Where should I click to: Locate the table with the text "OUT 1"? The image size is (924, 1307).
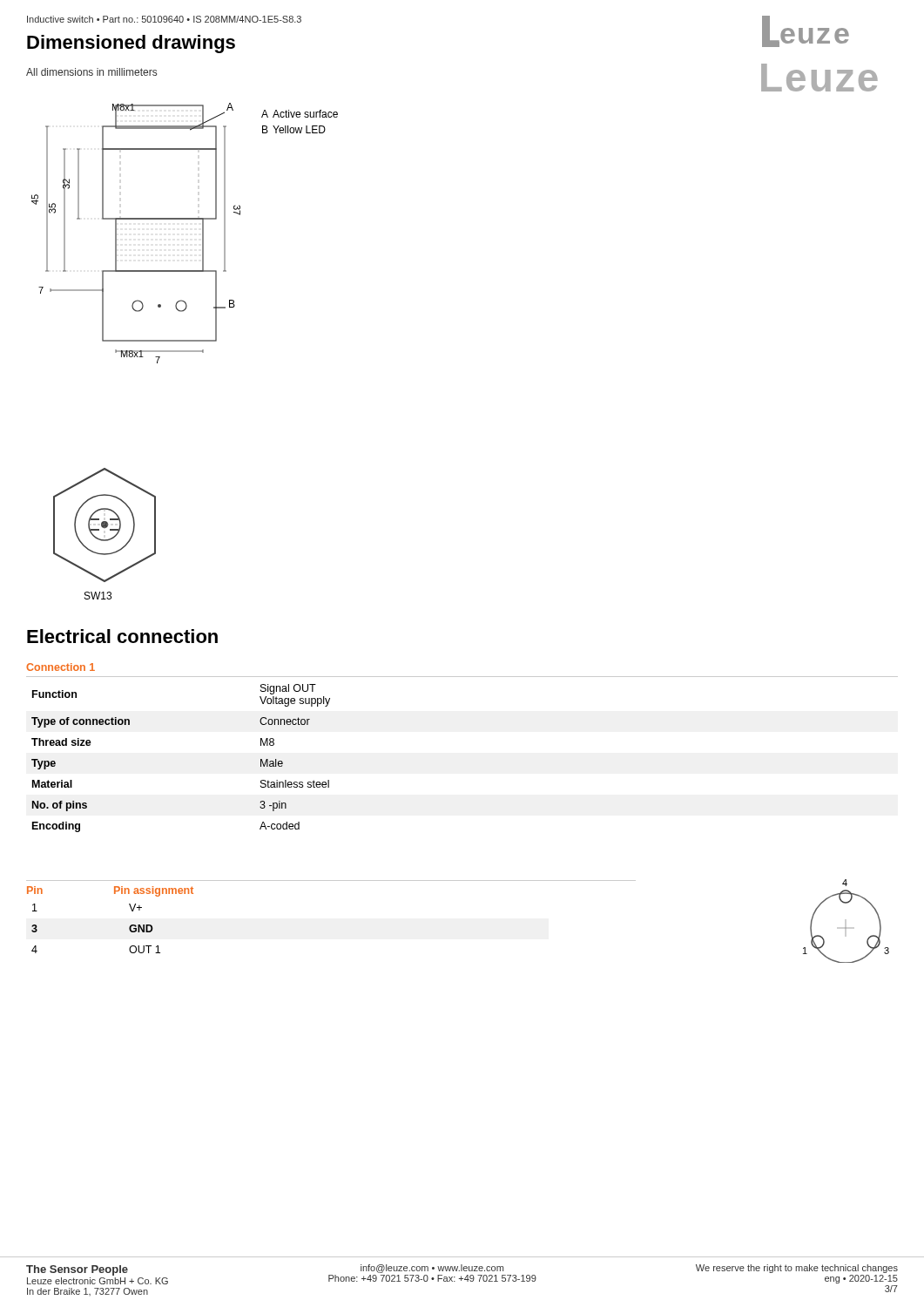pos(287,929)
